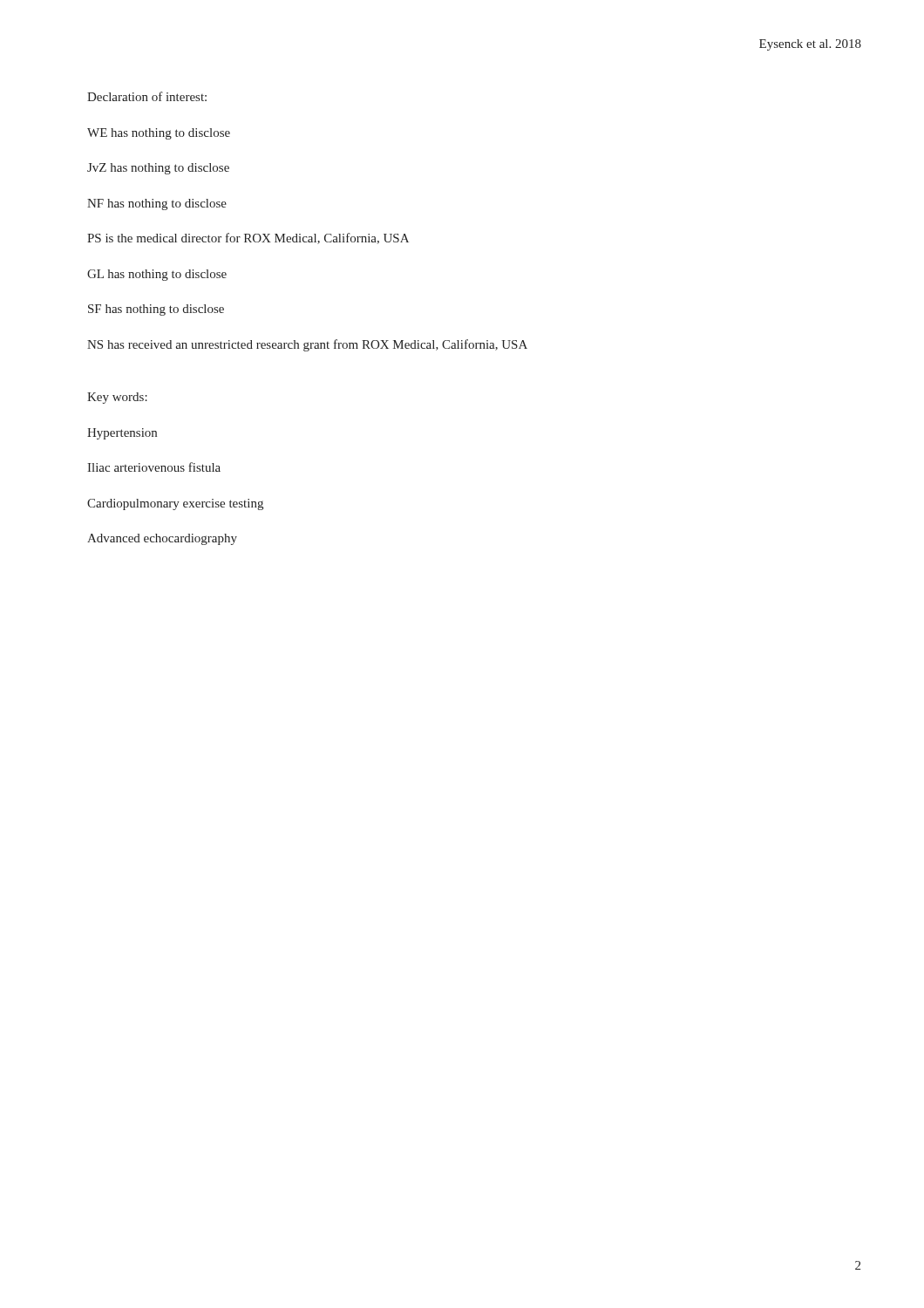The width and height of the screenshot is (924, 1308).
Task: Find "Advanced echocardiography" on this page
Action: click(x=162, y=538)
